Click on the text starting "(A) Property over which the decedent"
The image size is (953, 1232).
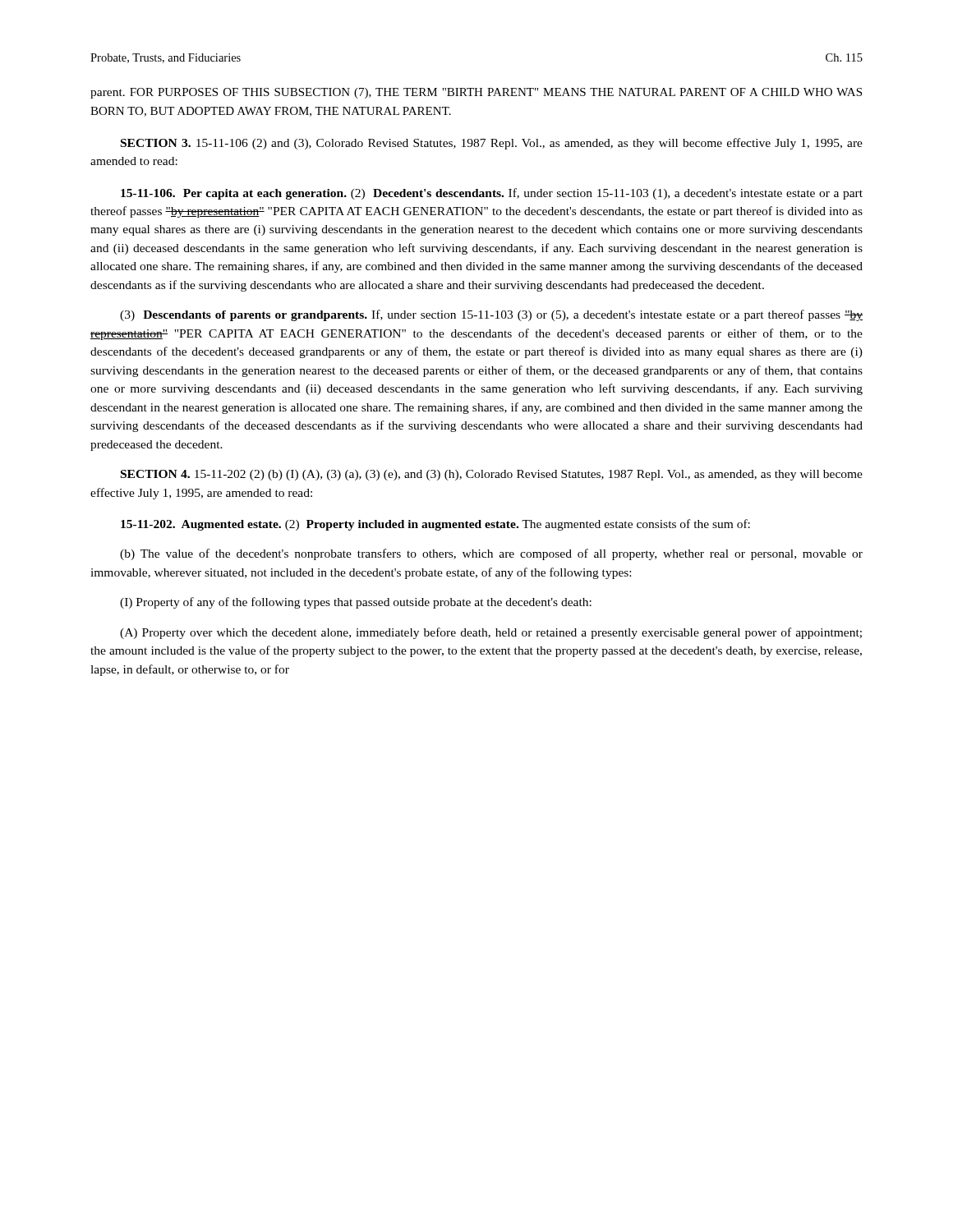click(x=476, y=650)
